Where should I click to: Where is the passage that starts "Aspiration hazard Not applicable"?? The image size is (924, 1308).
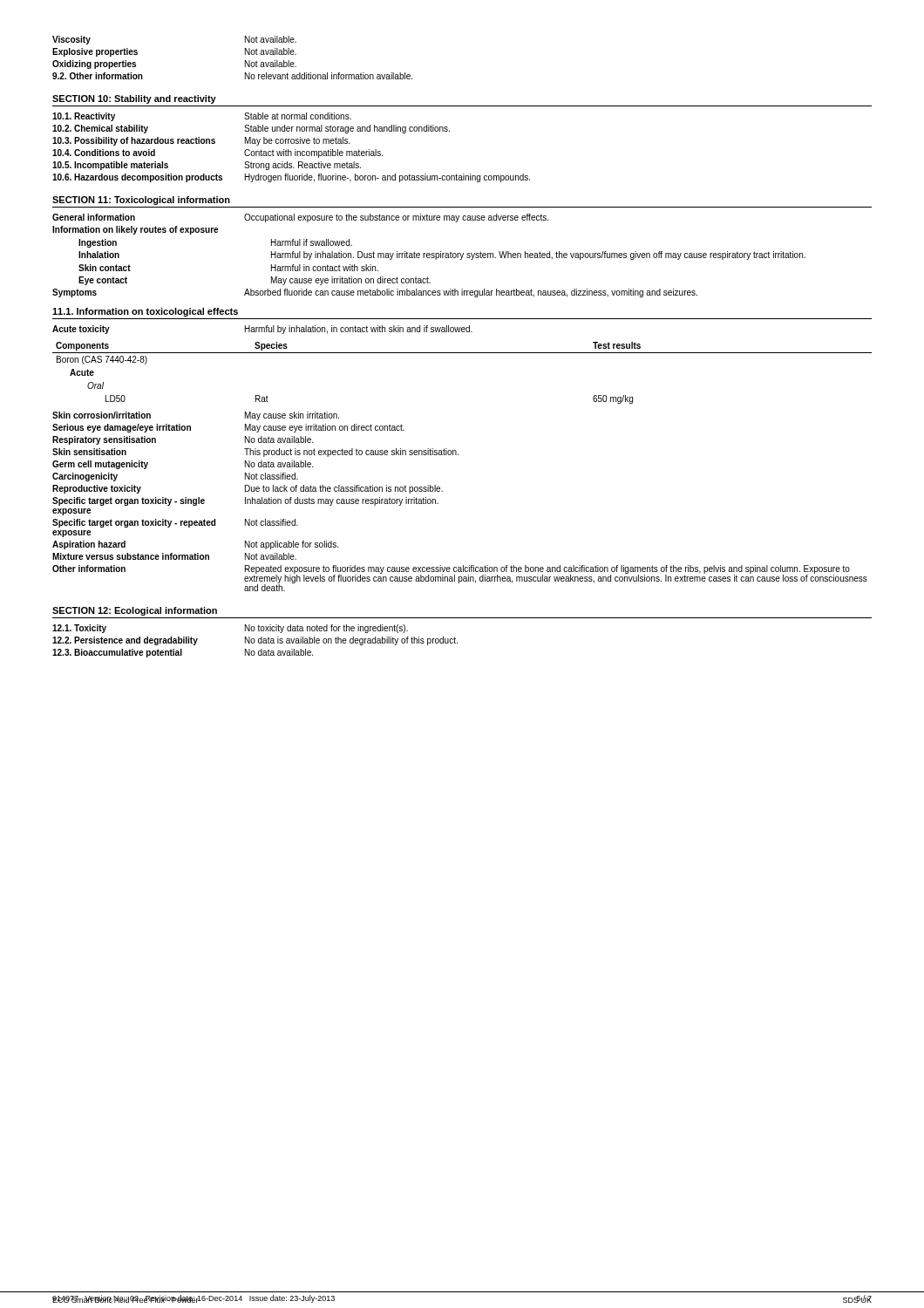[x=86, y=545]
